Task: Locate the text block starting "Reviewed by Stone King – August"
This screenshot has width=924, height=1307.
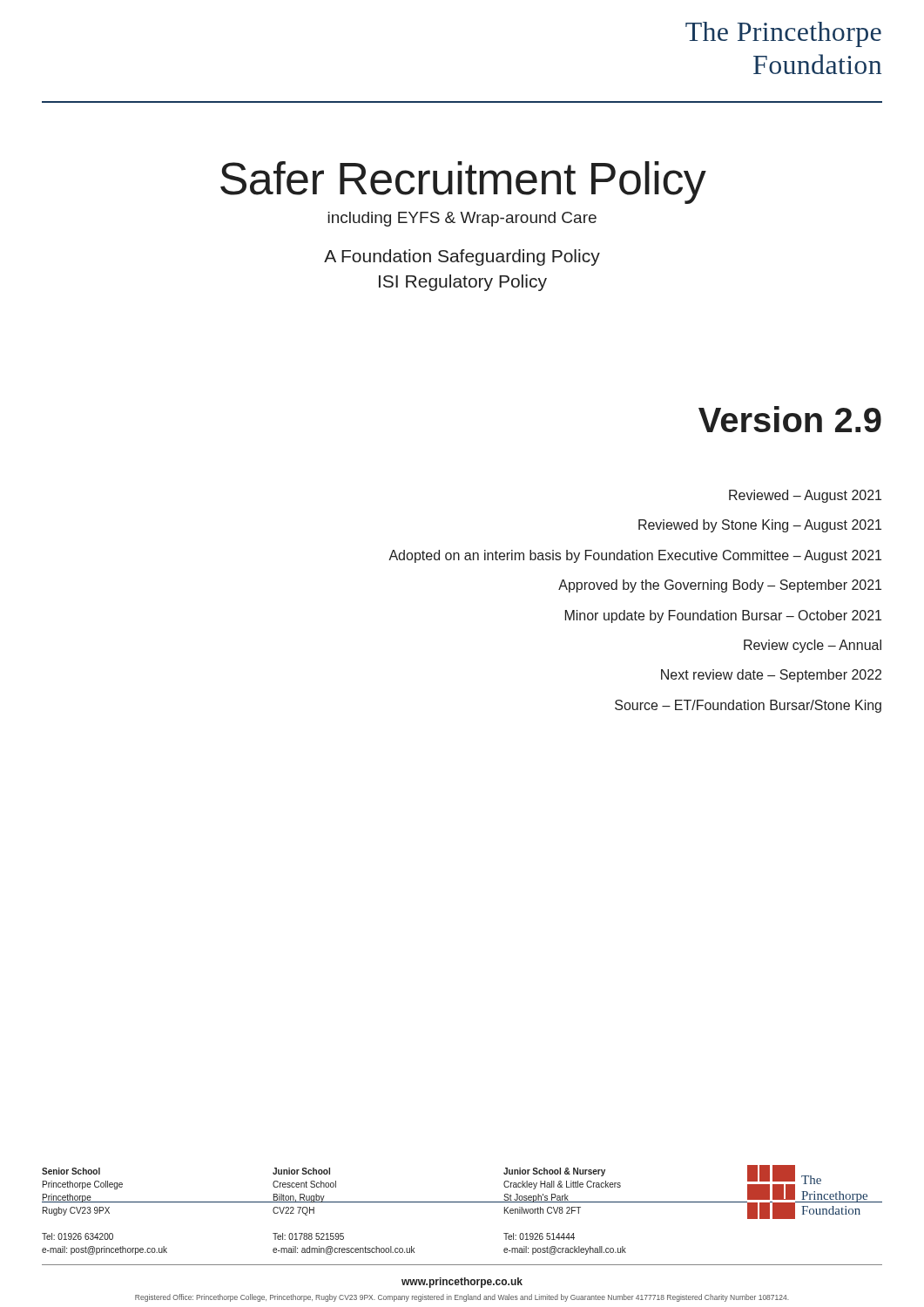Action: (x=760, y=525)
